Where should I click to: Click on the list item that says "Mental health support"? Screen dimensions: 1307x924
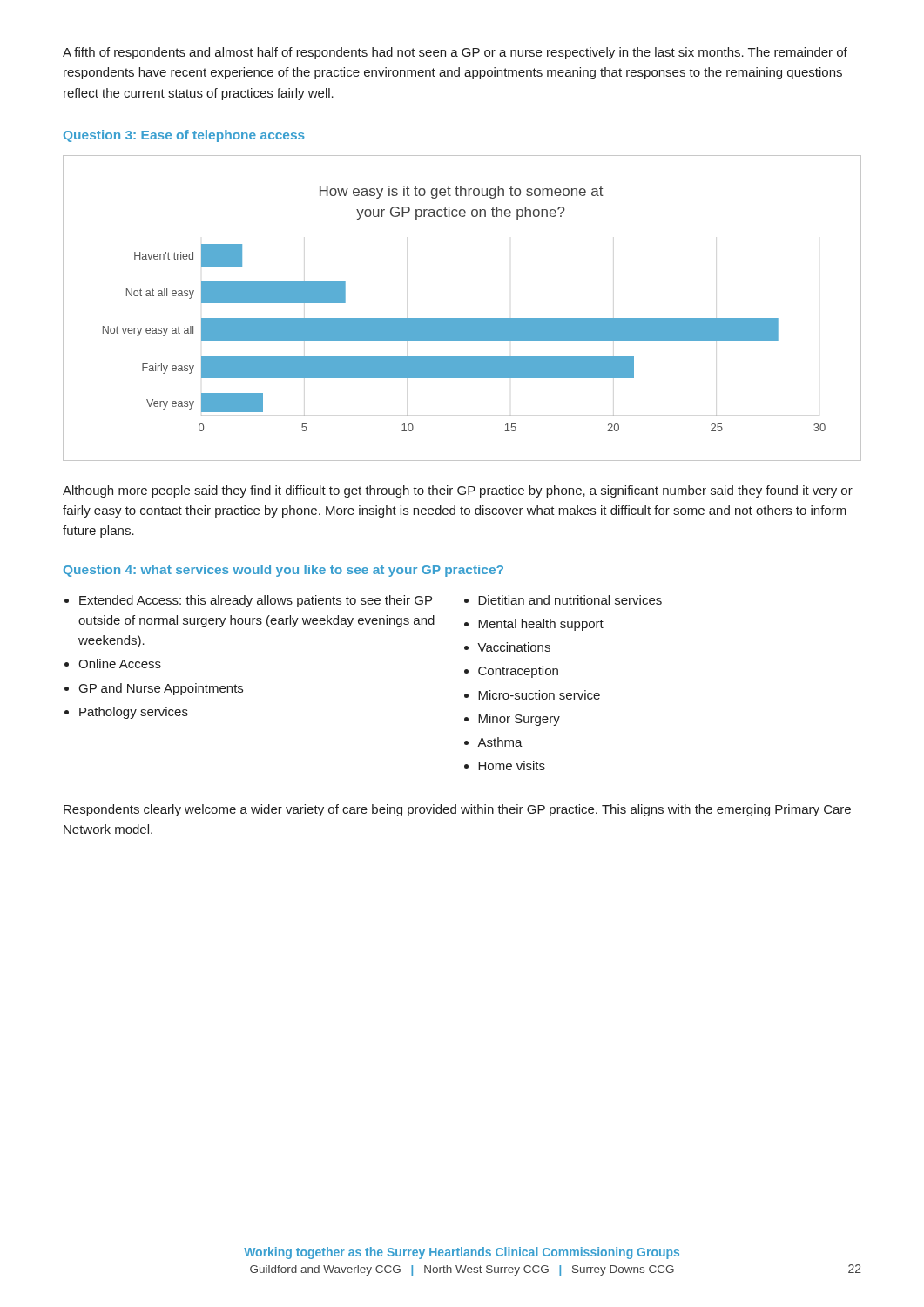[540, 623]
